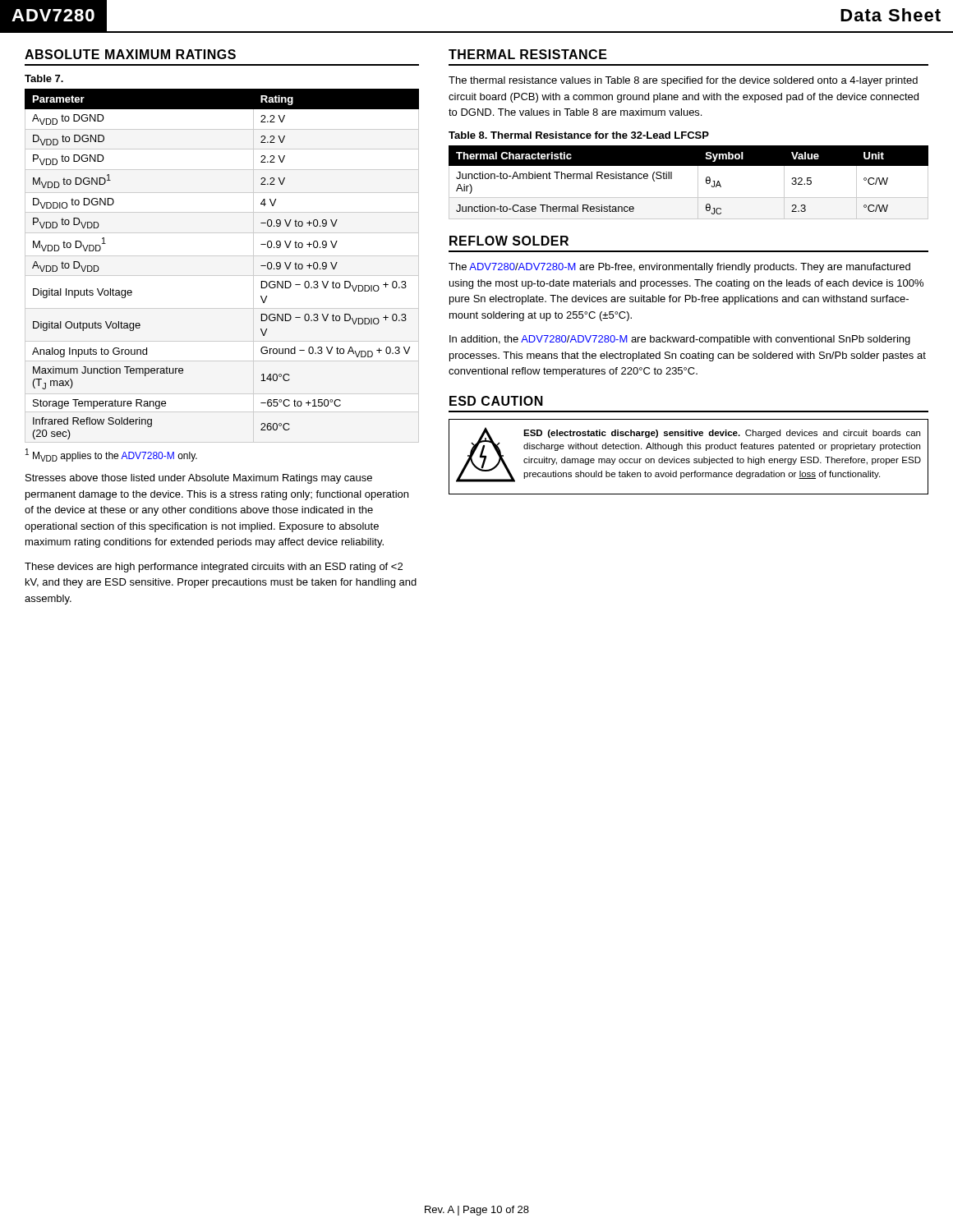953x1232 pixels.
Task: Locate the text "REFLOW SOLDER"
Action: tap(509, 241)
